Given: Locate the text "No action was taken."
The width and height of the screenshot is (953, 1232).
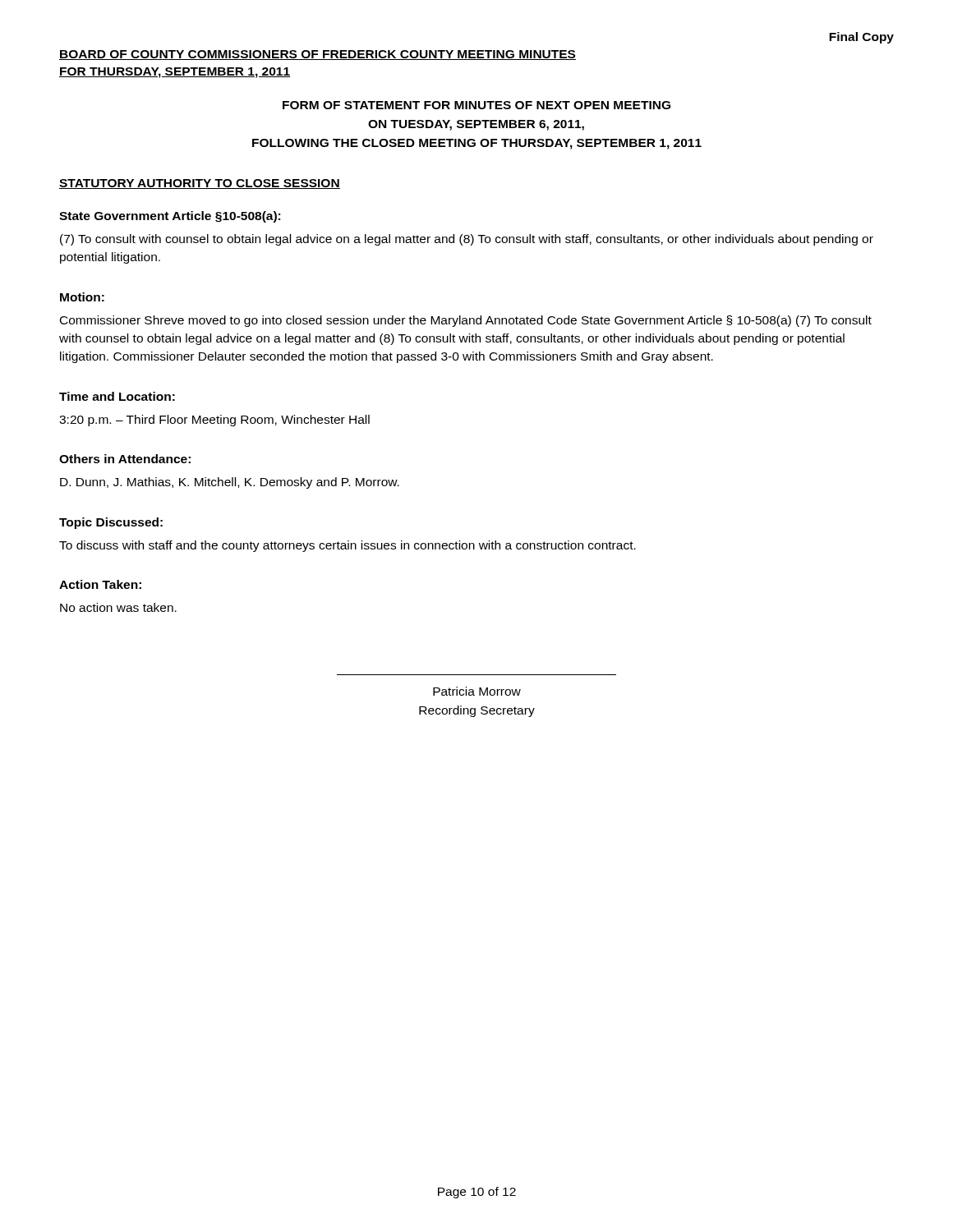Looking at the screenshot, I should point(118,608).
